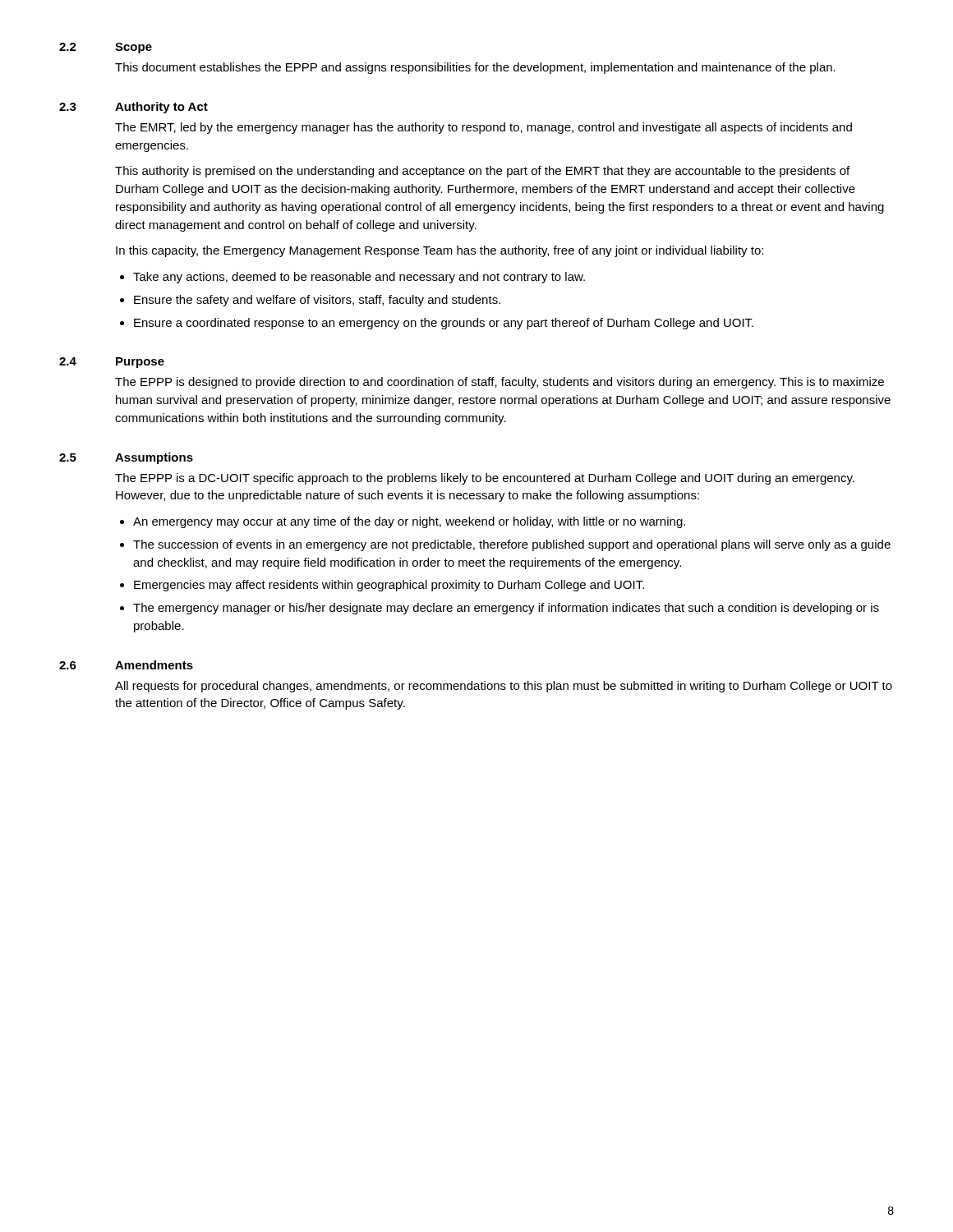Select the element starting "Authority to Act"
The width and height of the screenshot is (953, 1232).
pos(161,106)
